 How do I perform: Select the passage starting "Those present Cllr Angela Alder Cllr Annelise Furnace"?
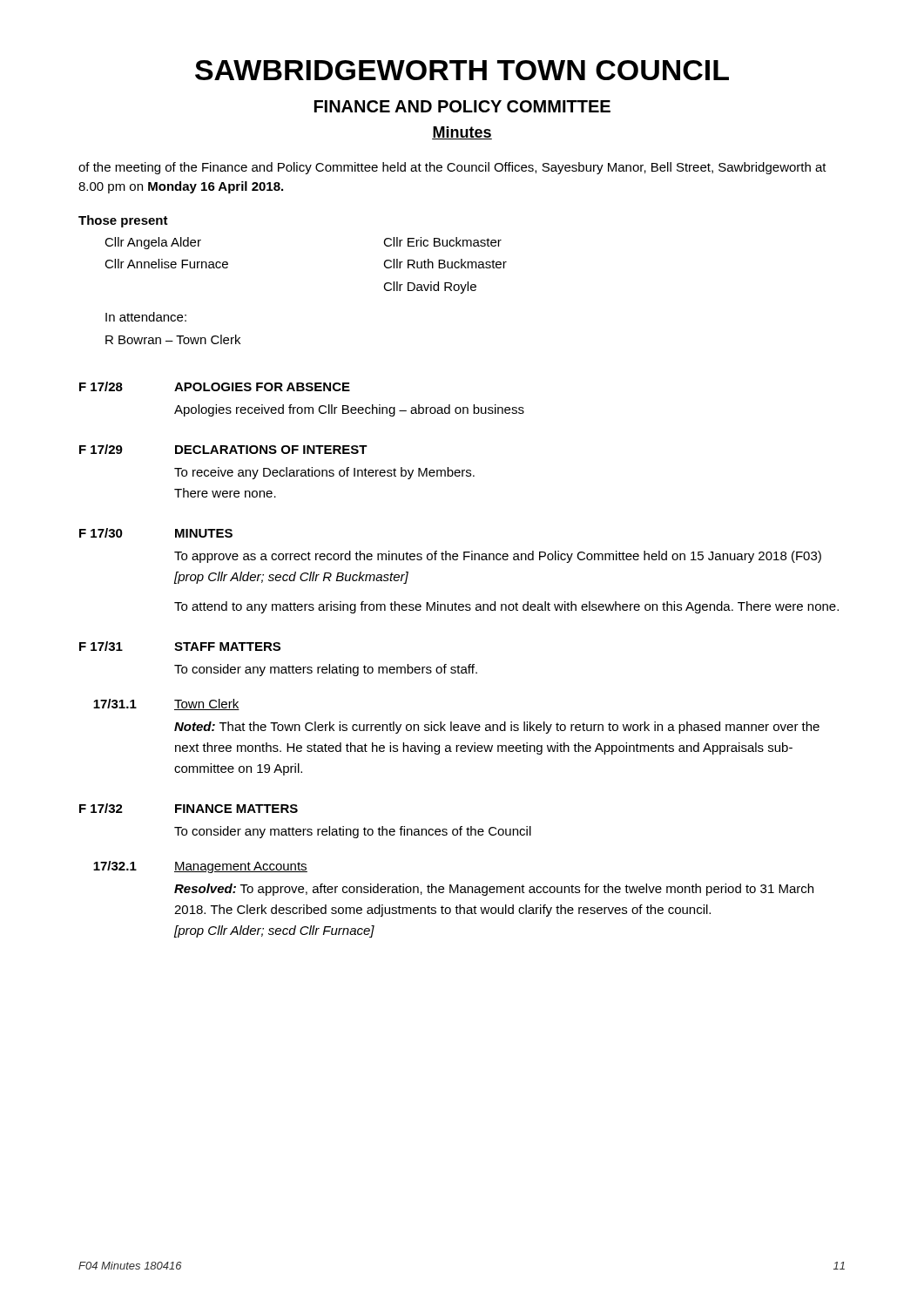click(x=462, y=281)
